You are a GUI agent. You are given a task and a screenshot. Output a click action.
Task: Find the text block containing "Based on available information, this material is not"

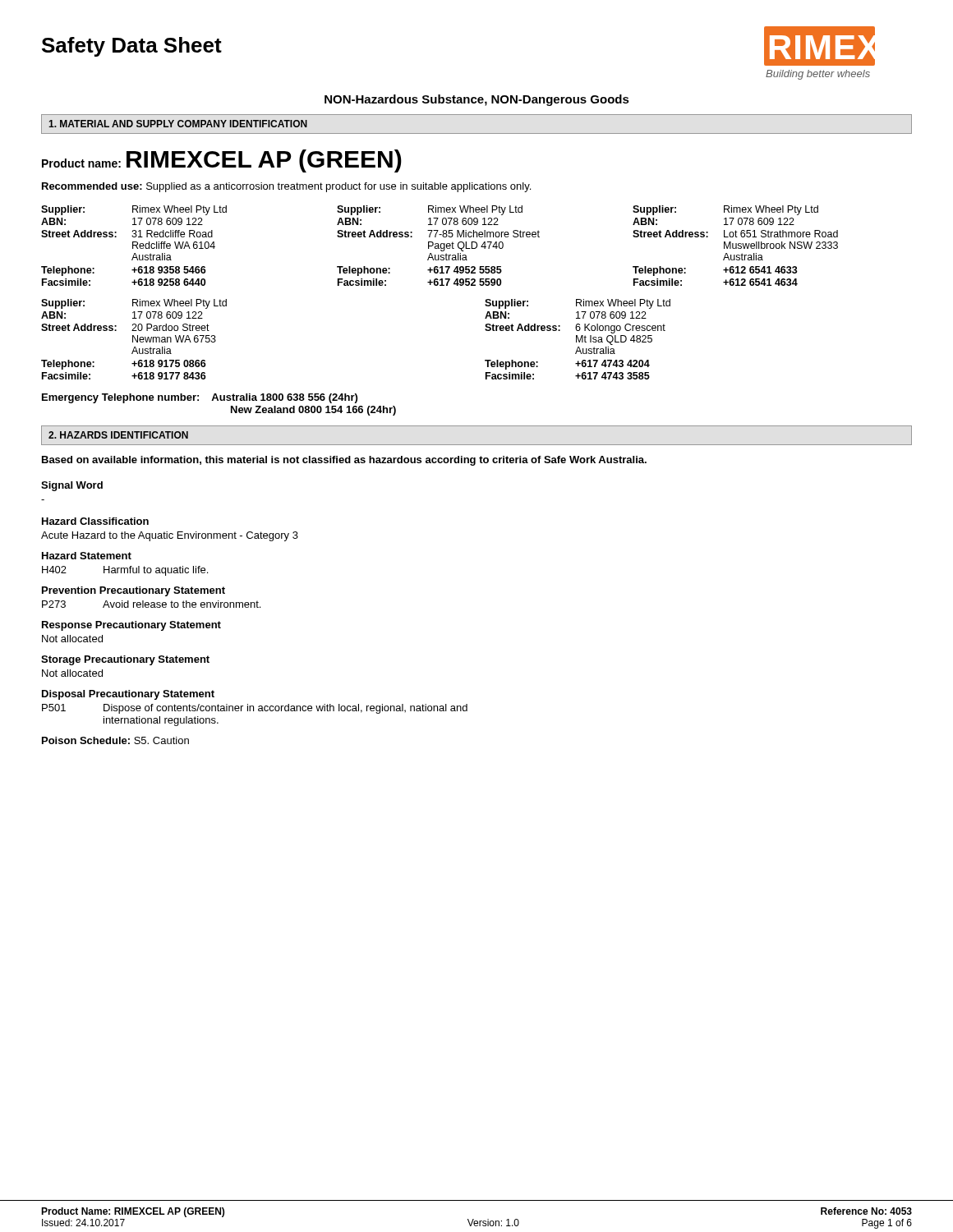pos(344,460)
